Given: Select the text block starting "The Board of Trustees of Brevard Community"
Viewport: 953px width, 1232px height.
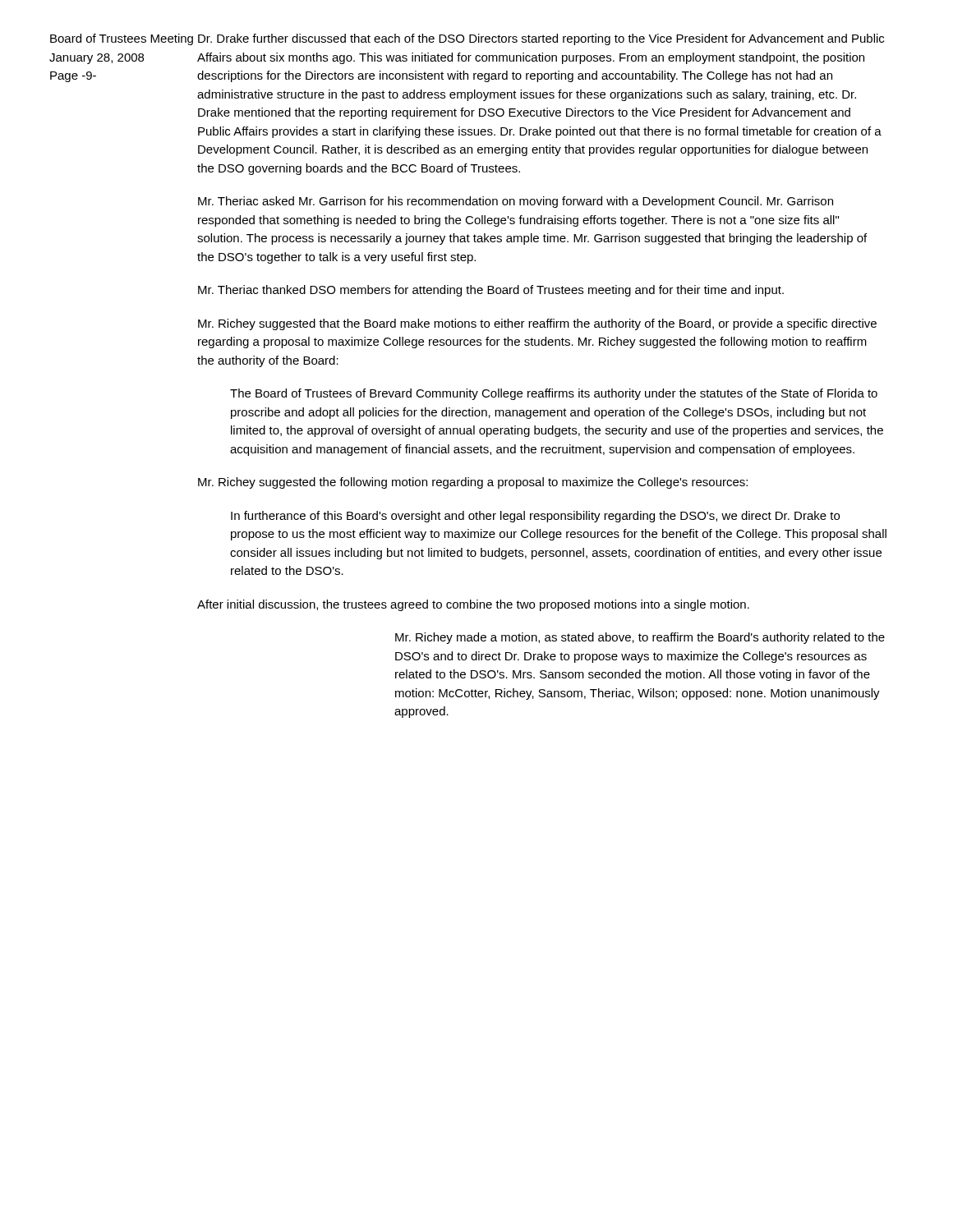Looking at the screenshot, I should (x=557, y=421).
